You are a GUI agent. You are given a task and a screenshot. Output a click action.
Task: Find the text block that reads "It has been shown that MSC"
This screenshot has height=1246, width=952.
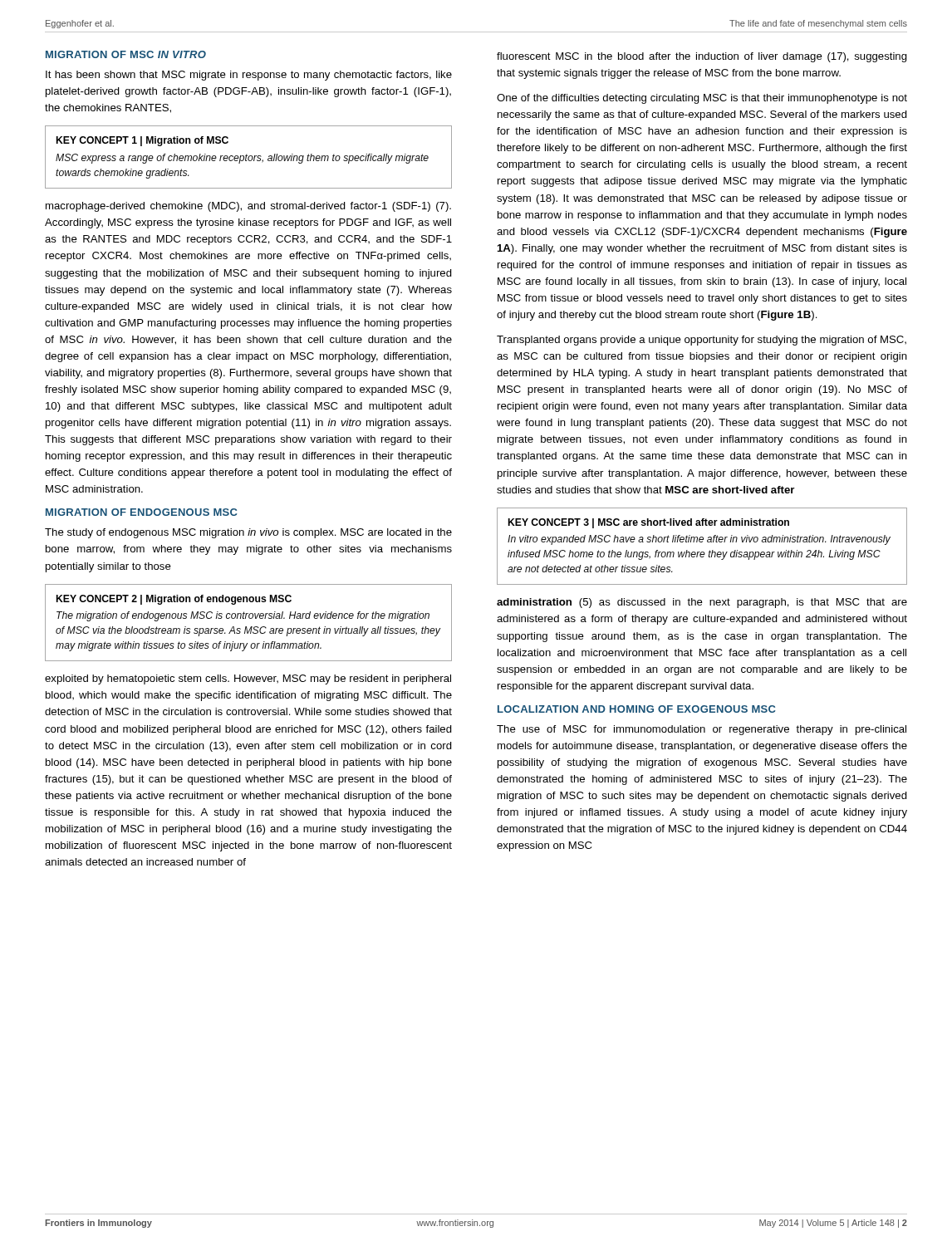click(x=248, y=91)
